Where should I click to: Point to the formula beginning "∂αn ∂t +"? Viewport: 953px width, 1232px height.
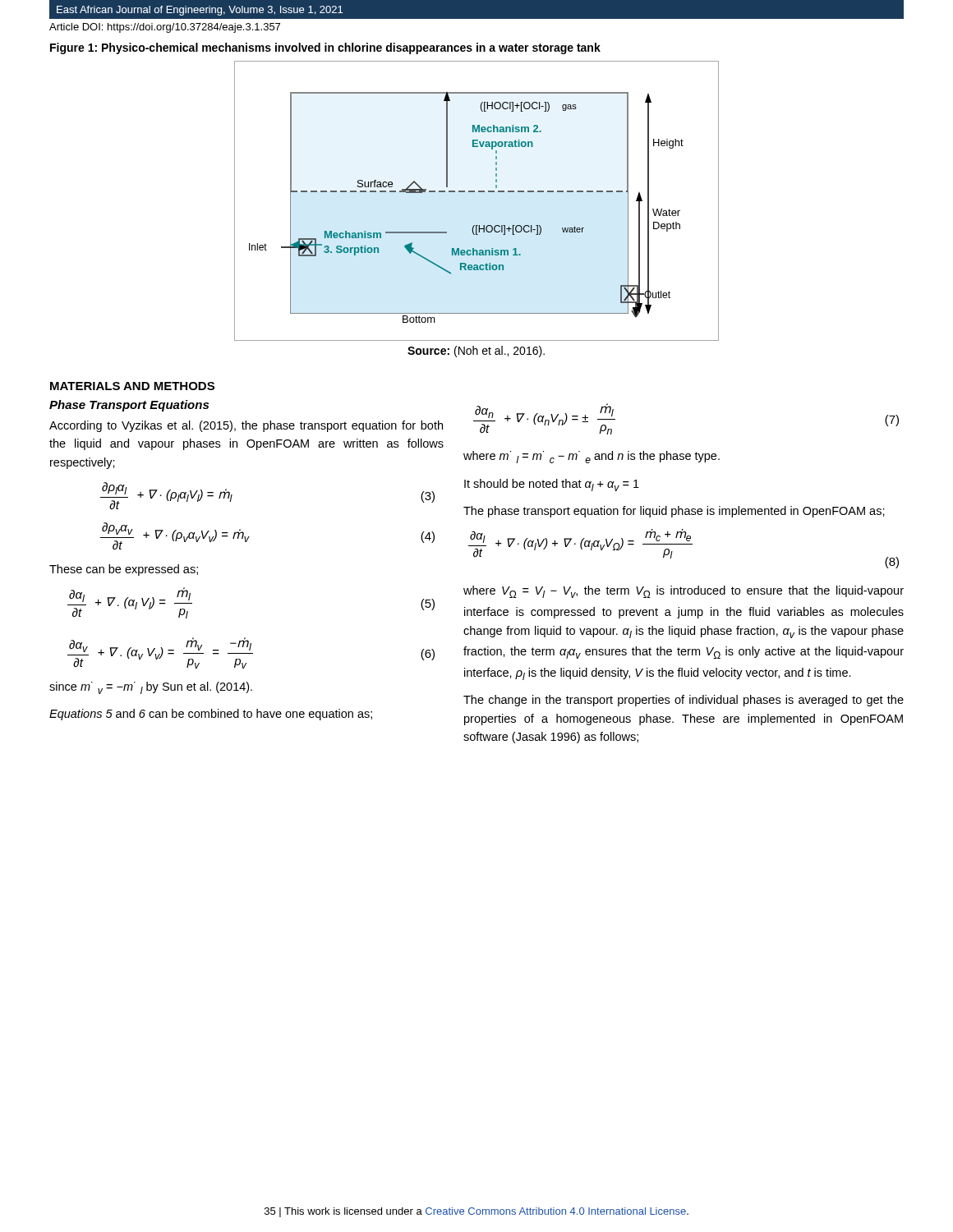pos(484,421)
